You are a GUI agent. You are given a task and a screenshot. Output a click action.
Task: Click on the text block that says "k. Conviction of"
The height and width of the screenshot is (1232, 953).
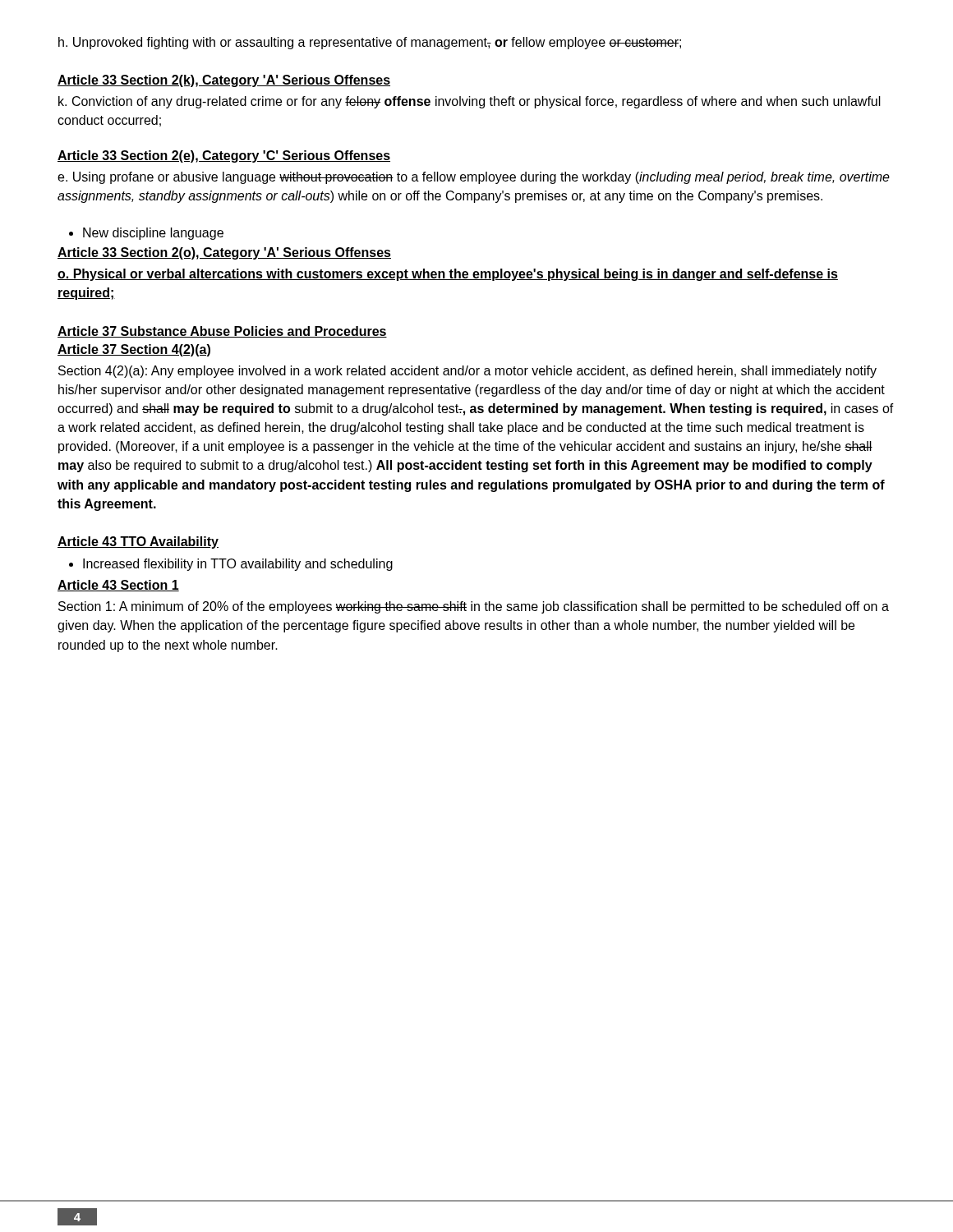(476, 111)
